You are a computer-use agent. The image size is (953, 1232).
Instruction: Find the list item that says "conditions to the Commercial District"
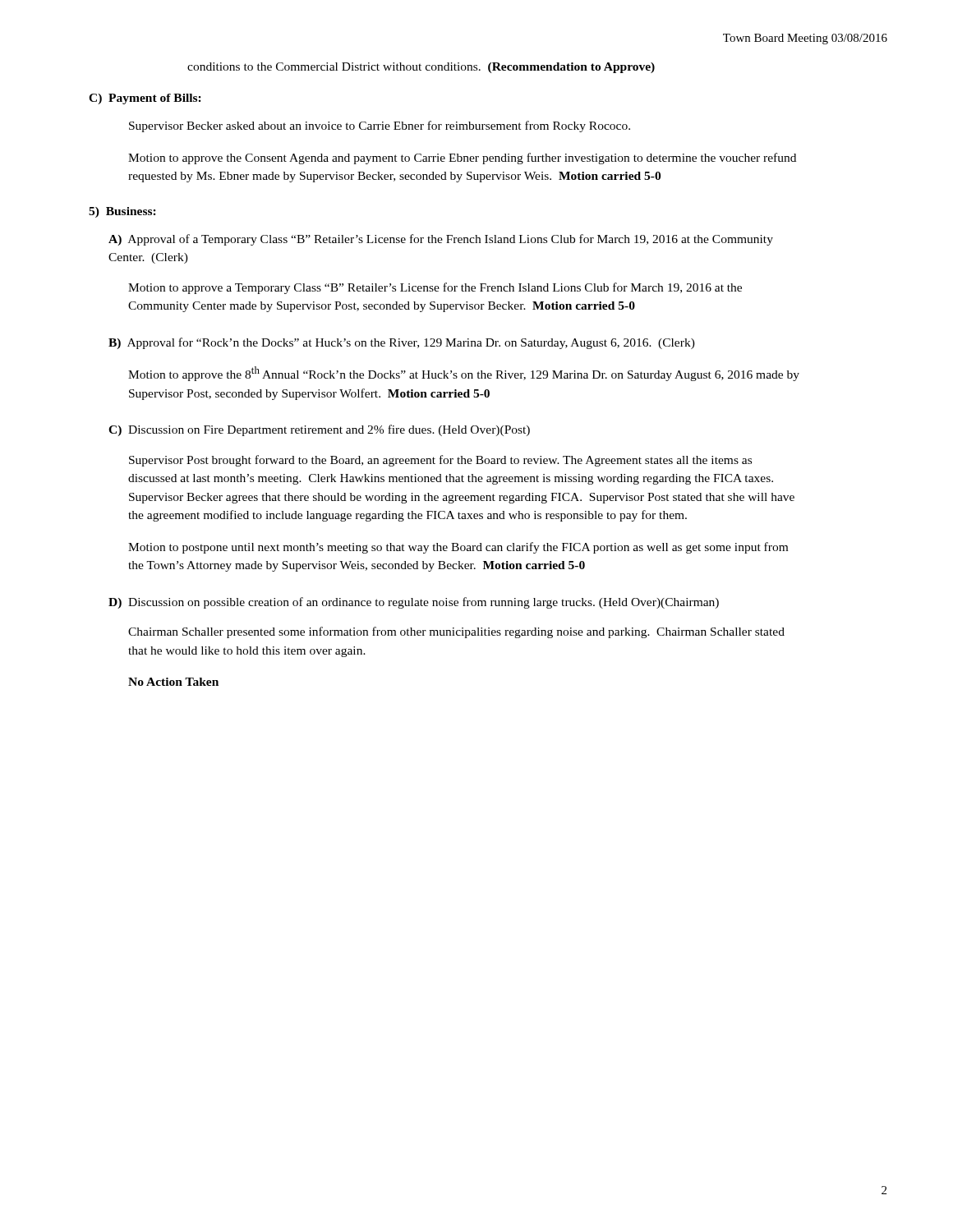tap(421, 66)
